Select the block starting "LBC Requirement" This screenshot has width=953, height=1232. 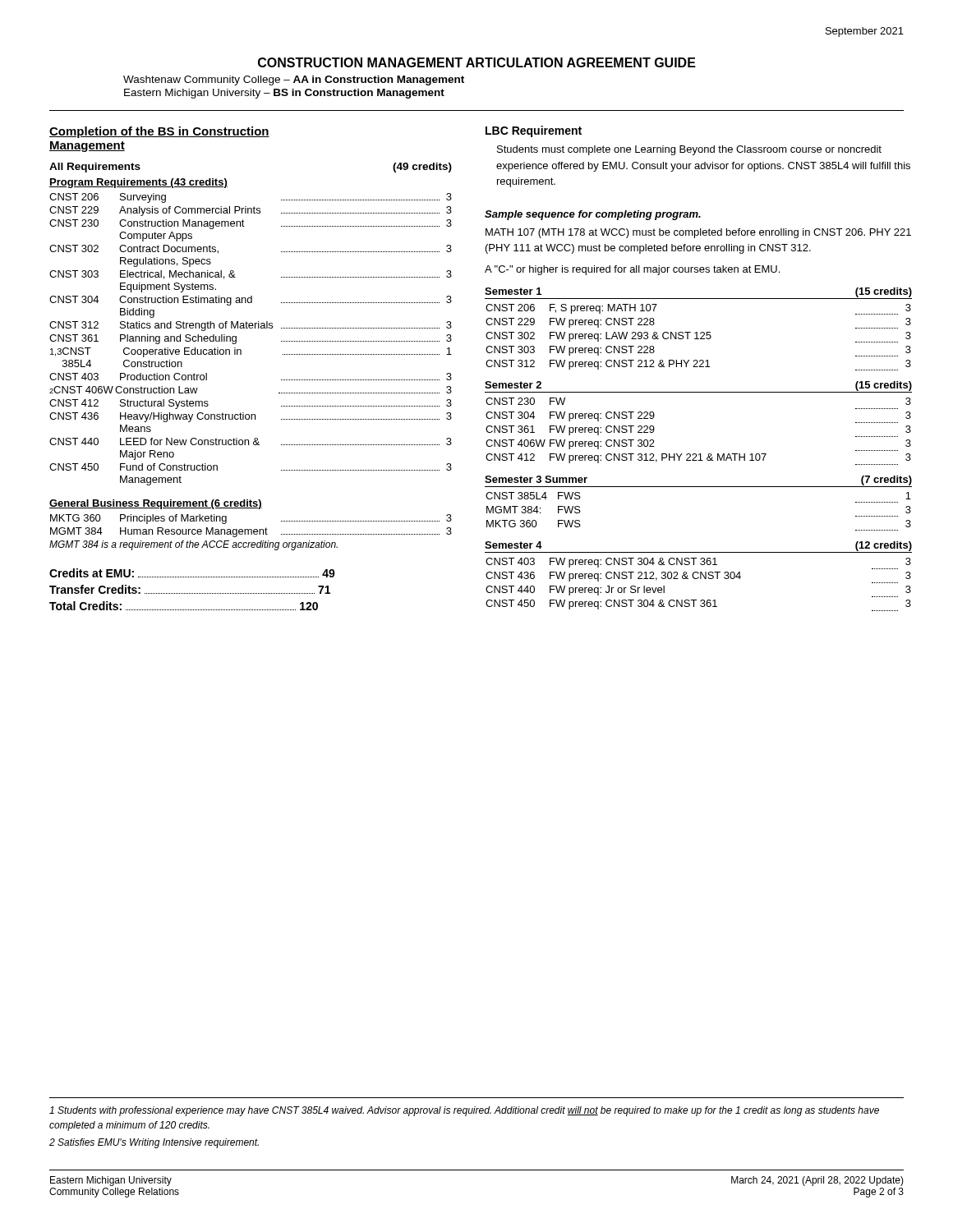point(533,131)
